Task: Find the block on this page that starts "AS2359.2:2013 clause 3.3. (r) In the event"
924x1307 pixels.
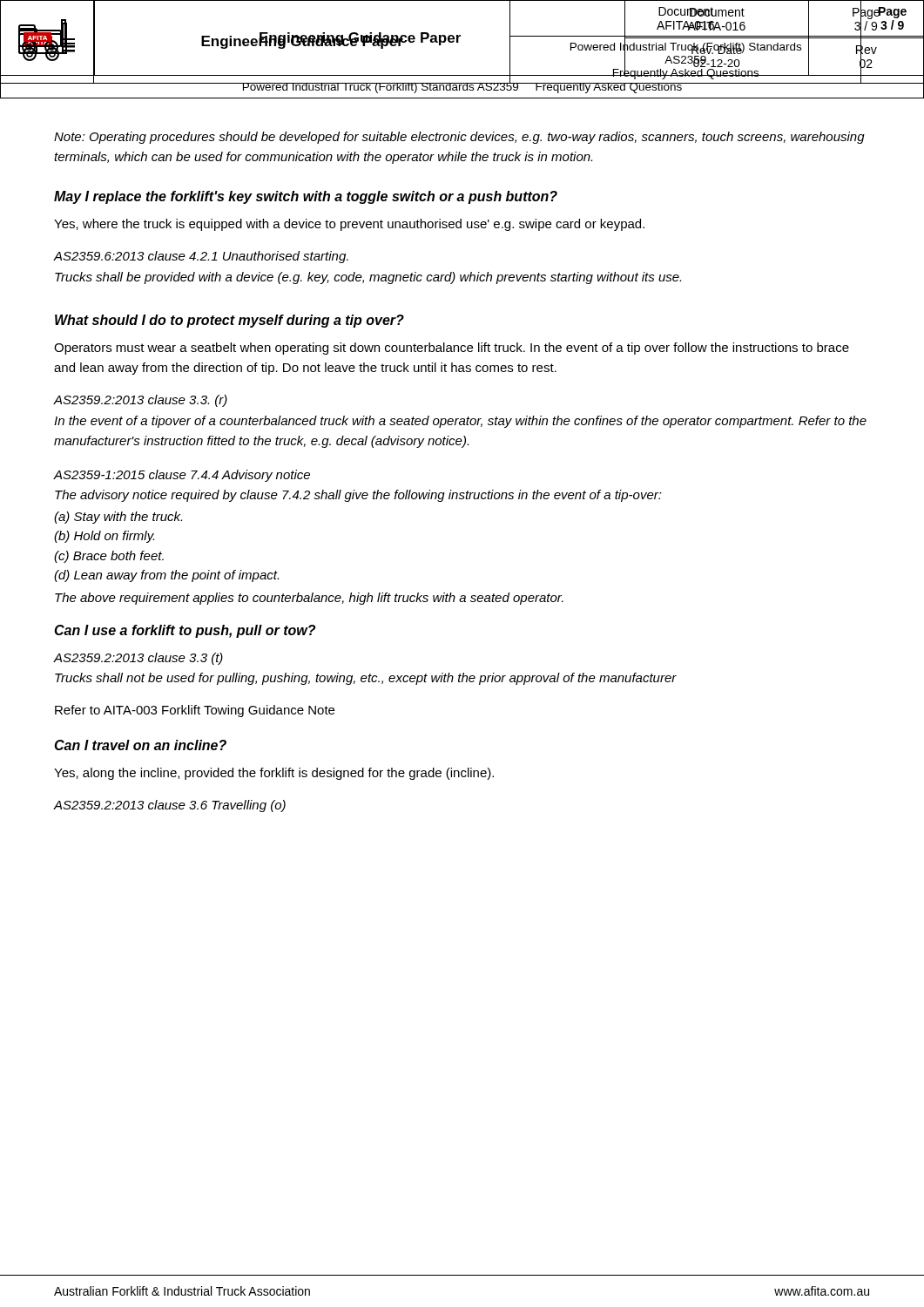Action: click(x=460, y=420)
